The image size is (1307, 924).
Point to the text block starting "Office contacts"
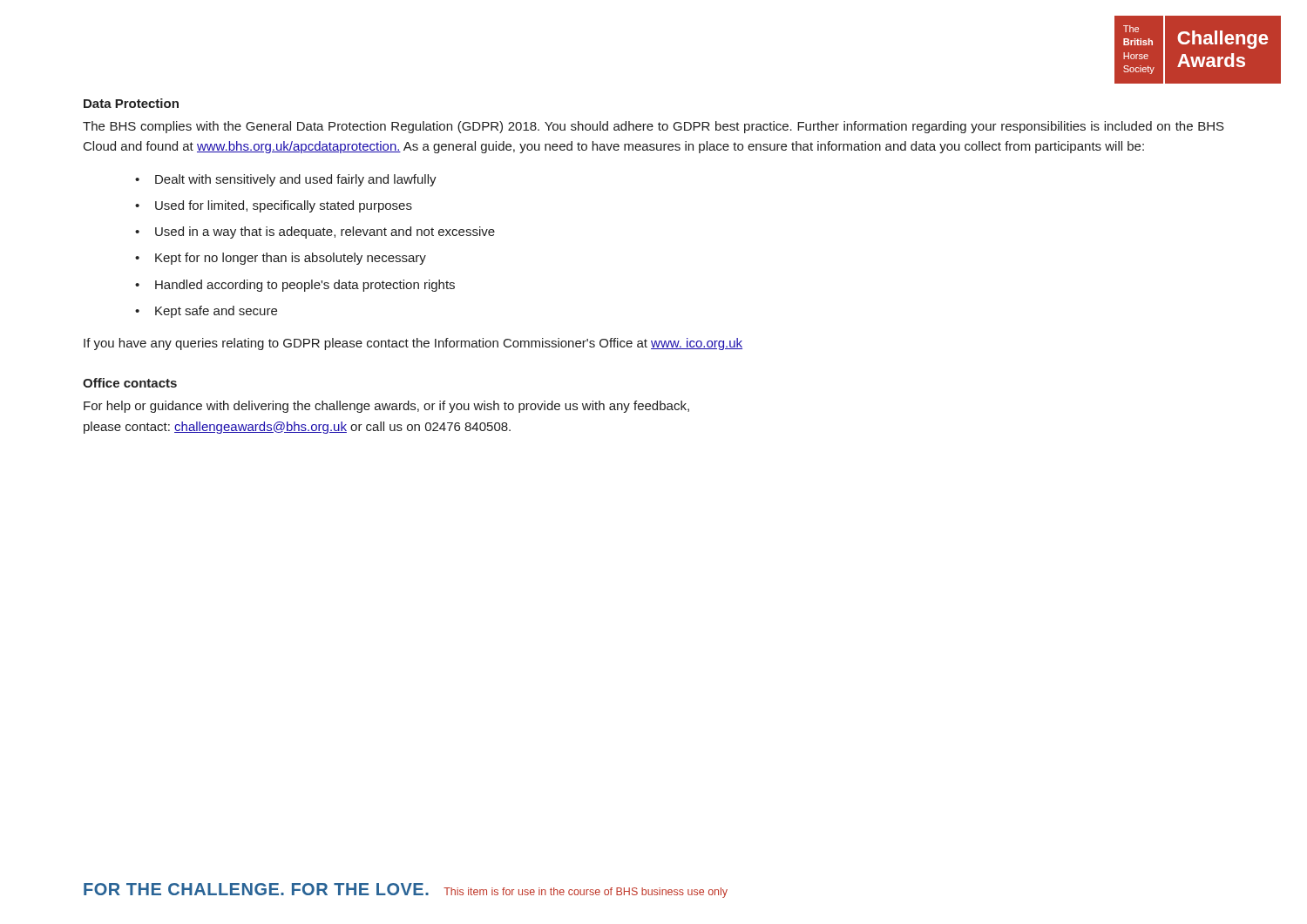point(130,383)
